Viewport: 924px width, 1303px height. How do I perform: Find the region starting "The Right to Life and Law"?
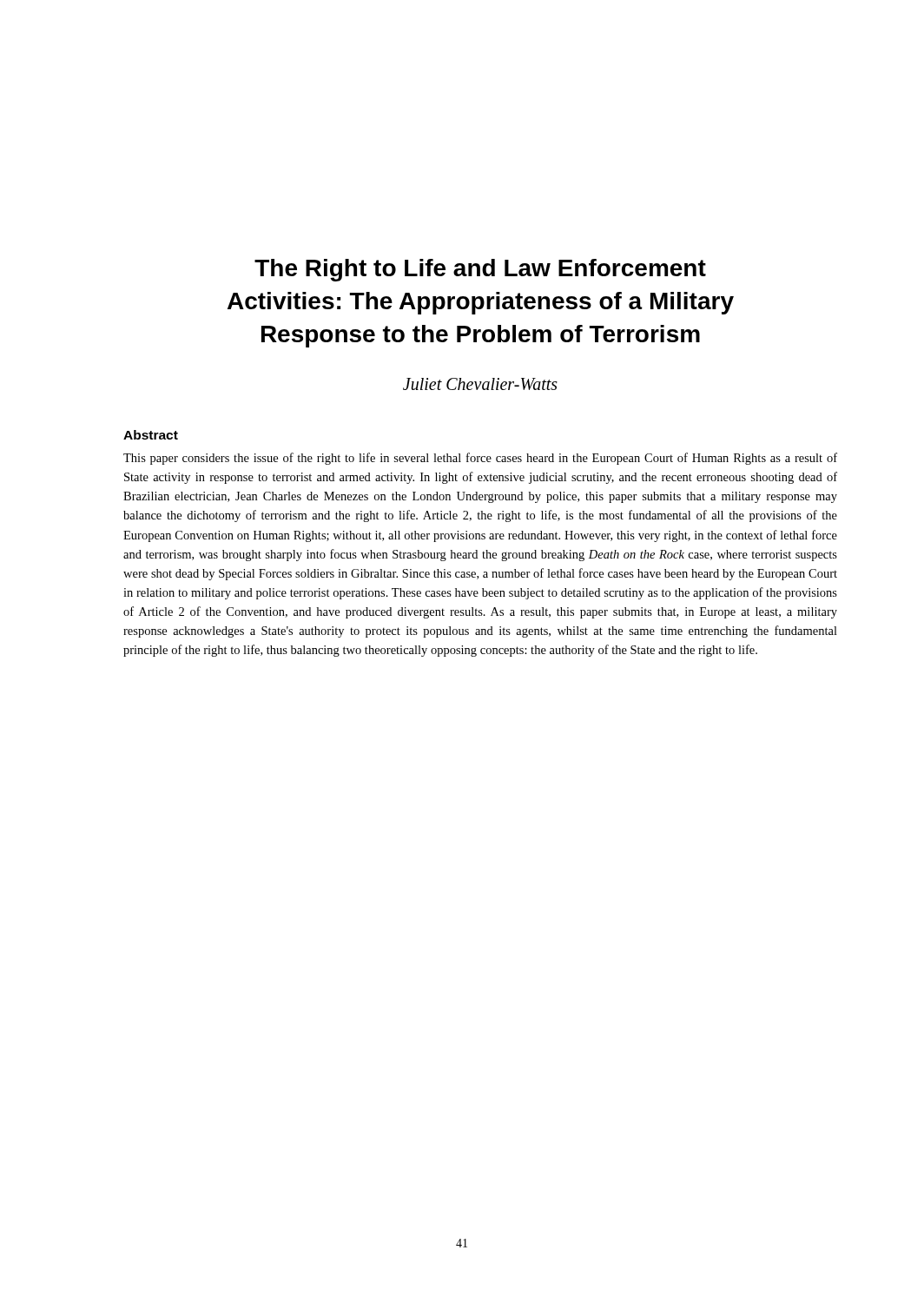480,301
